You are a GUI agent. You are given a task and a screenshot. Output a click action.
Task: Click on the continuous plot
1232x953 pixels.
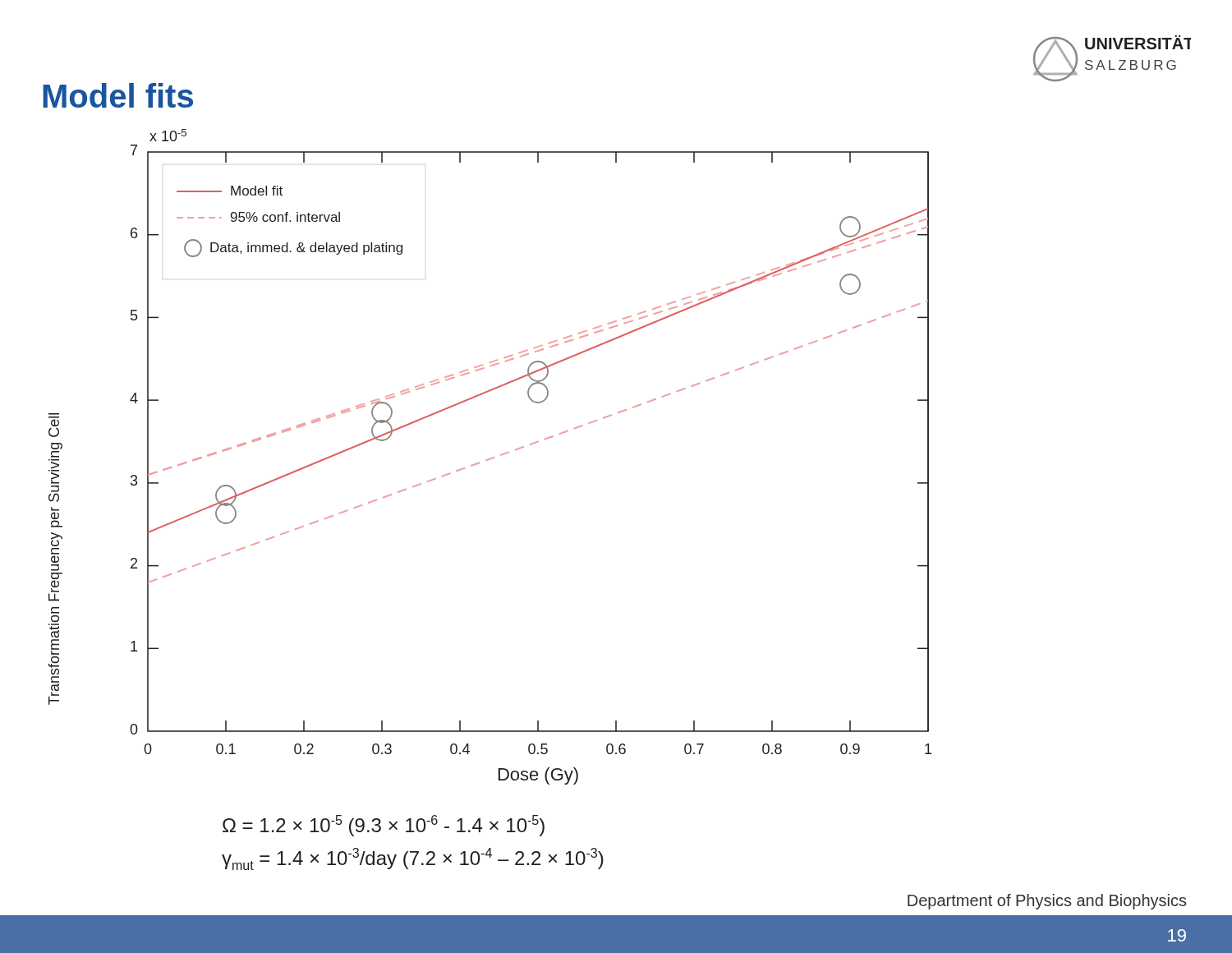coord(493,460)
